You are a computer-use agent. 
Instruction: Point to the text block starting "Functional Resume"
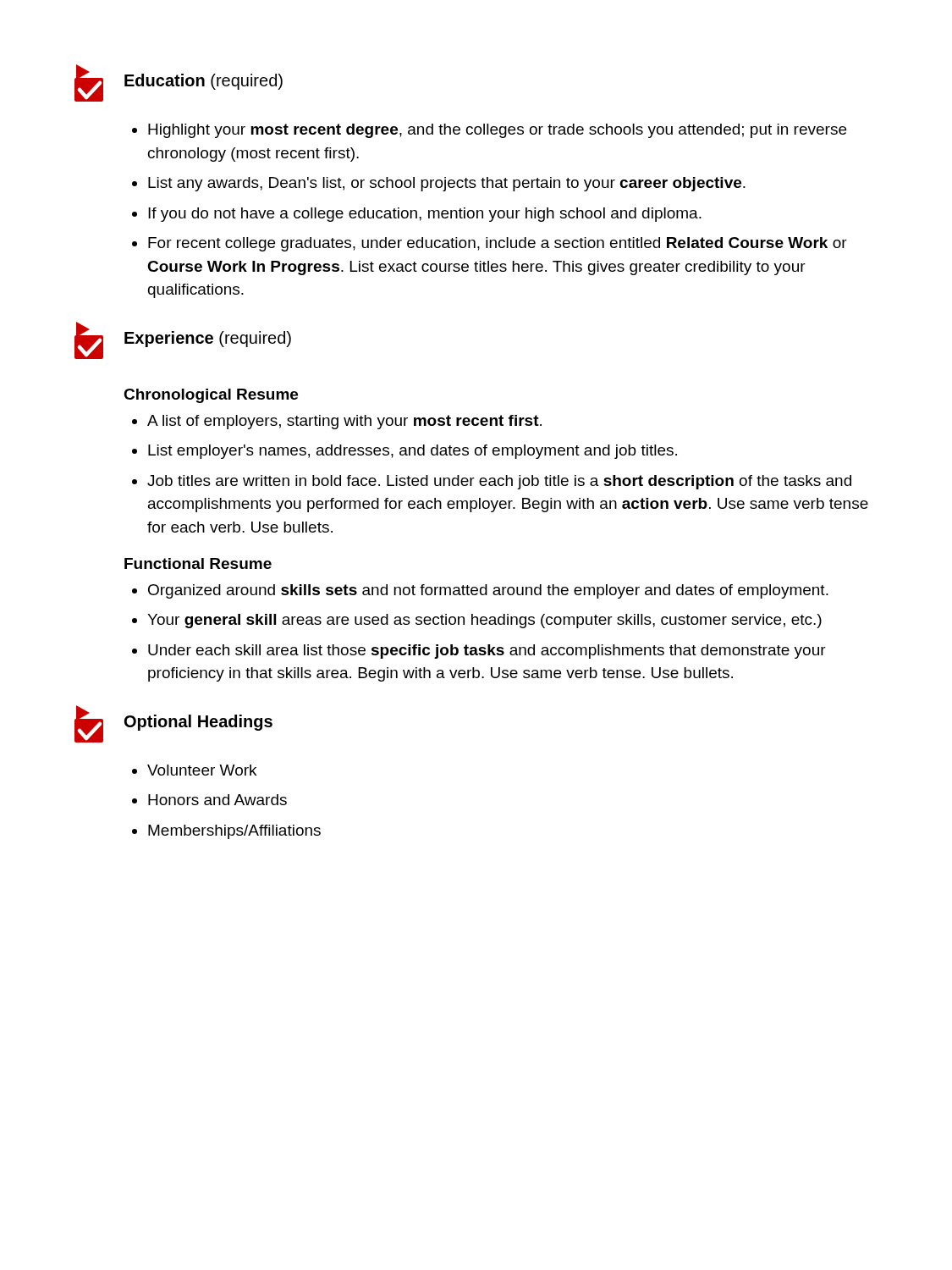198,563
